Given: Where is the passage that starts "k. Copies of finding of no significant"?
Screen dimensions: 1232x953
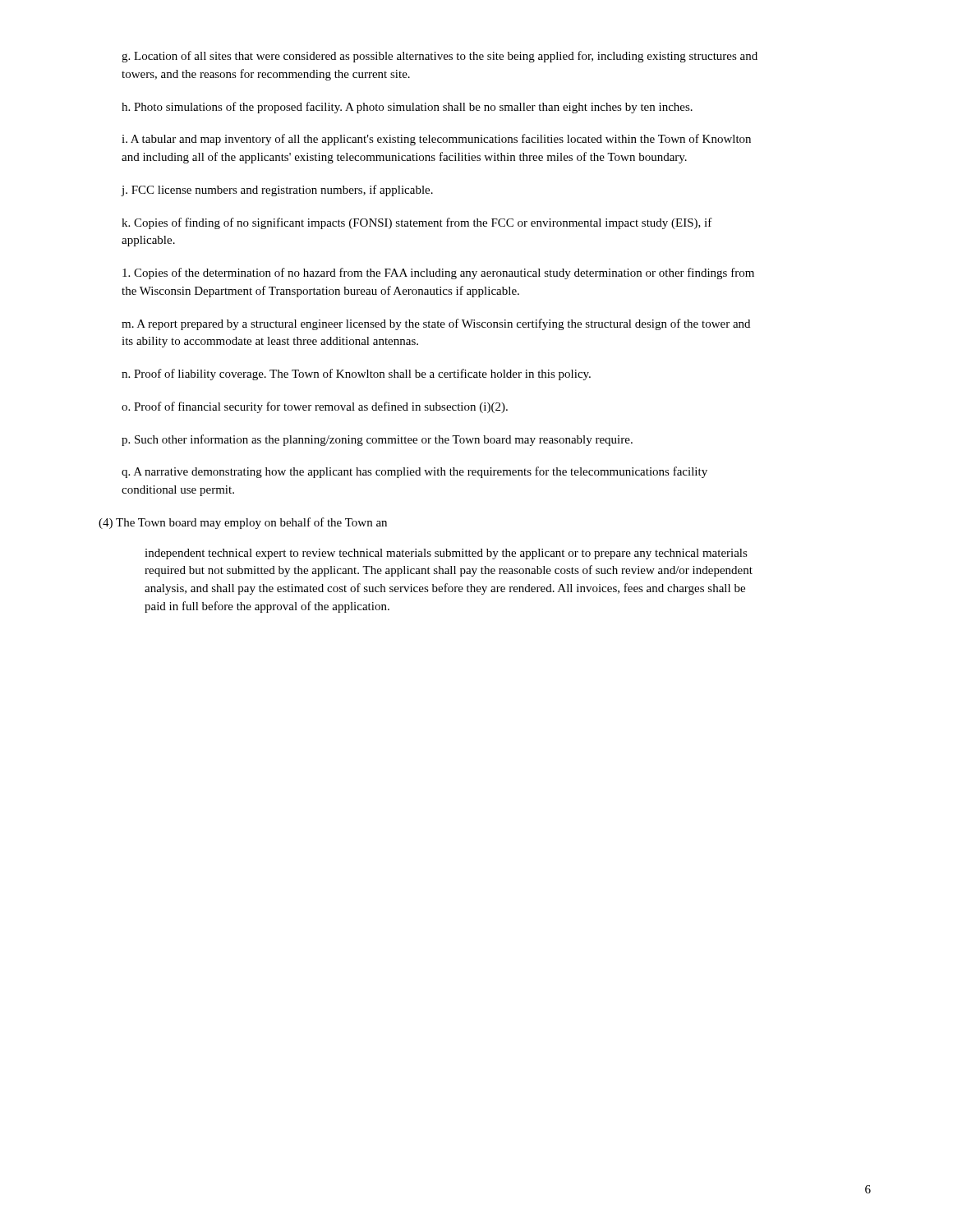Looking at the screenshot, I should click(442, 232).
